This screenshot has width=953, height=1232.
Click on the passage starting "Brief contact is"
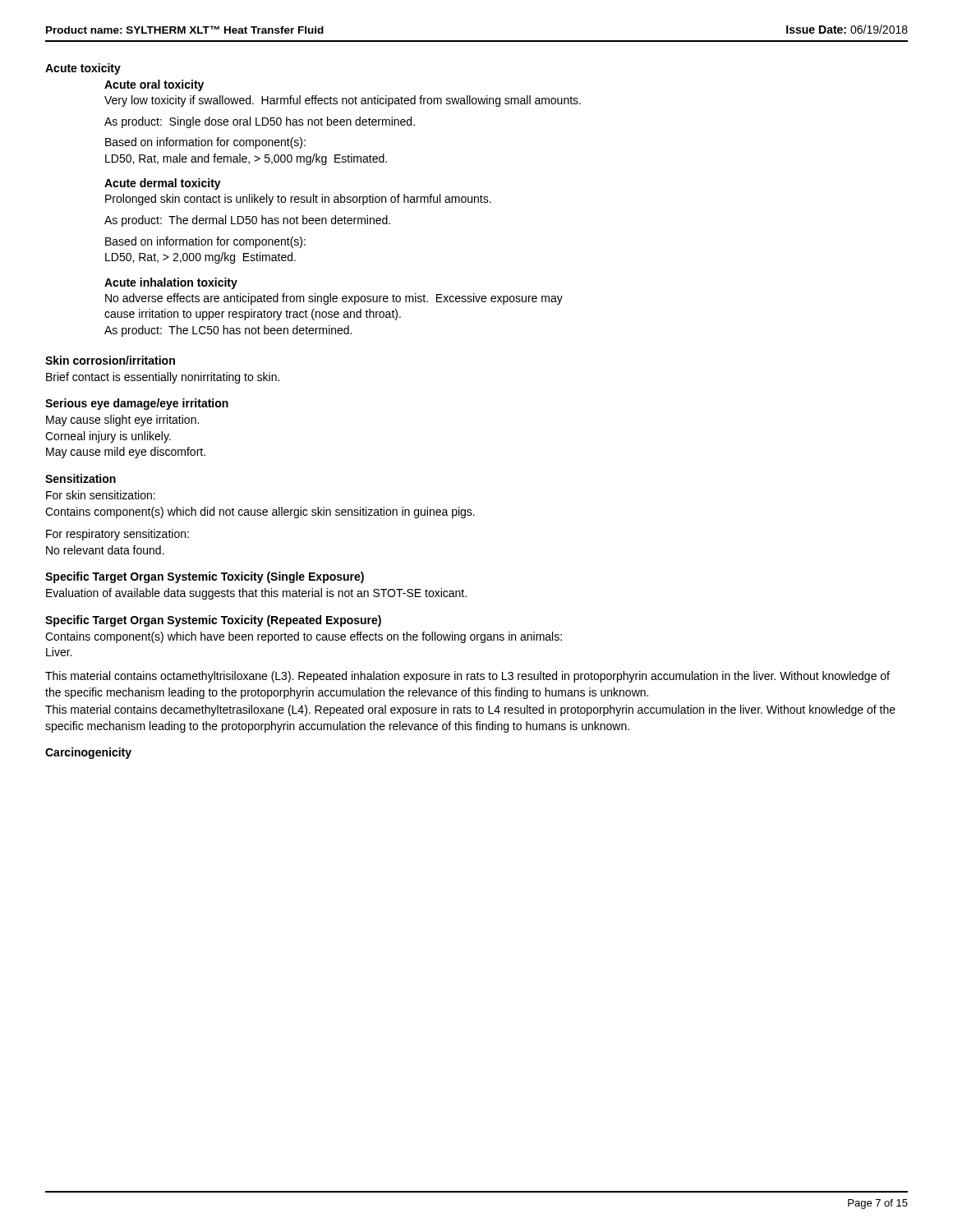point(163,377)
